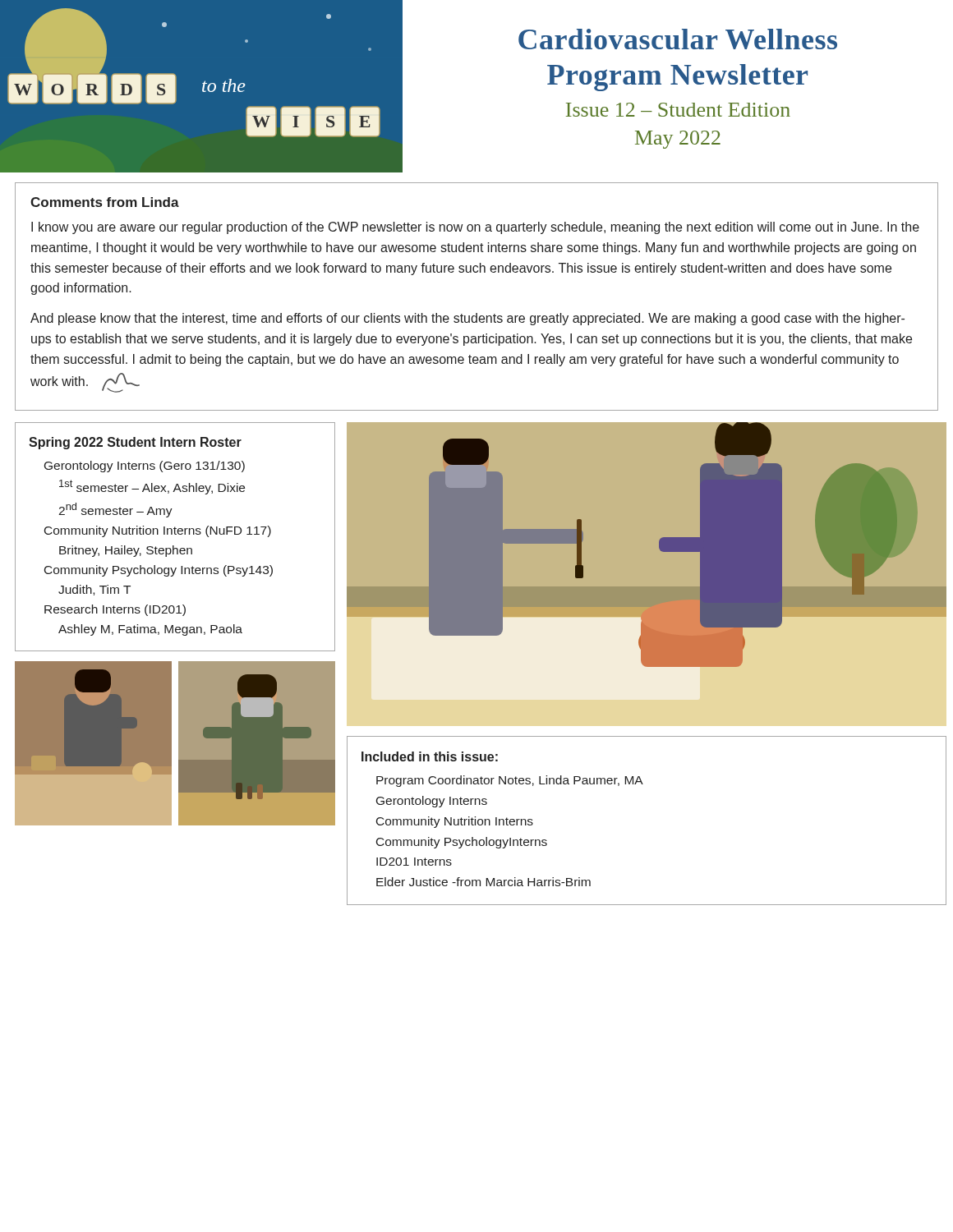Point to the element starting "Spring 2022 Student Intern Roster"
This screenshot has width=953, height=1232.
tap(135, 442)
